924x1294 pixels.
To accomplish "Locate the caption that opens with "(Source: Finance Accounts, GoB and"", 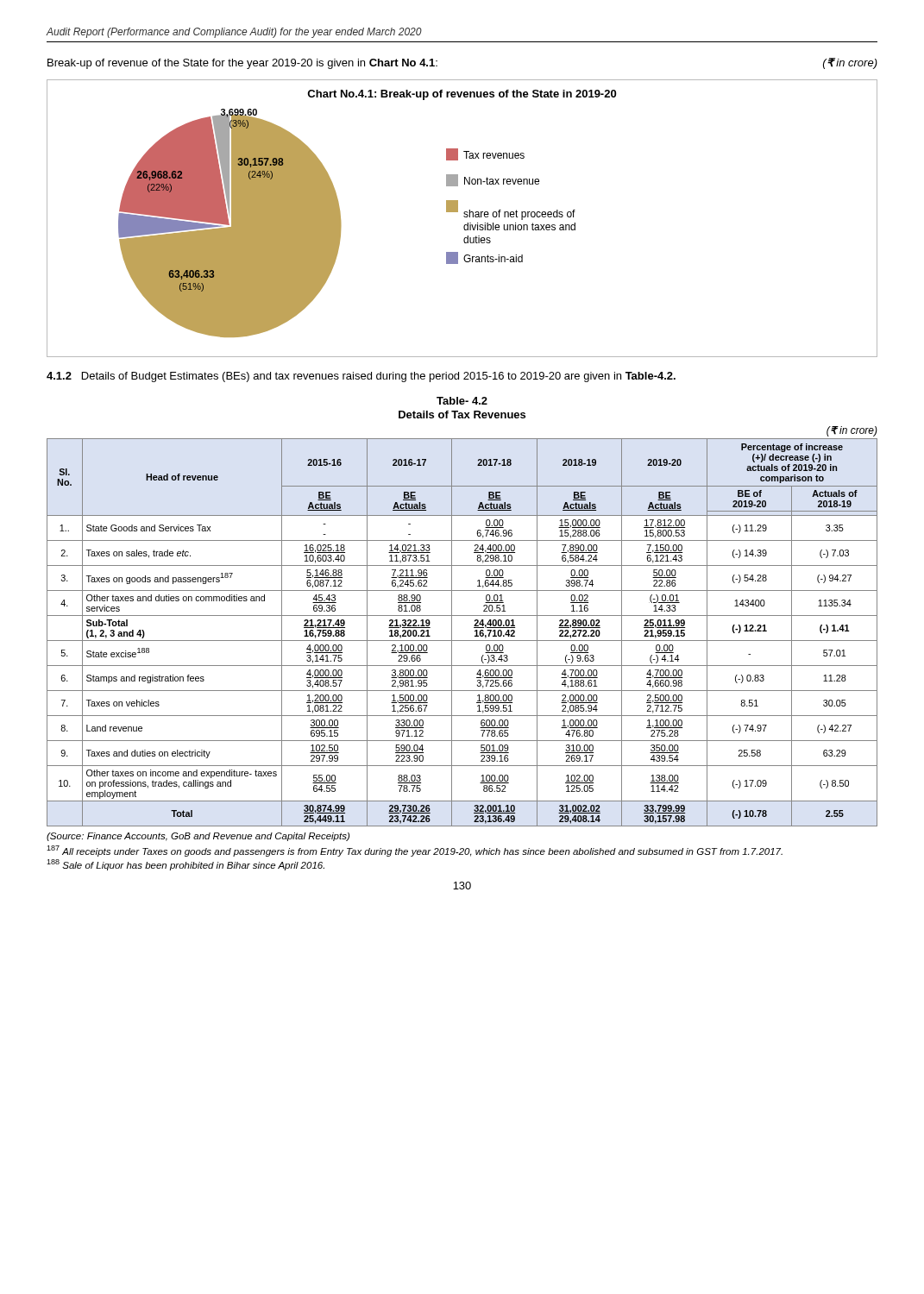I will click(198, 836).
